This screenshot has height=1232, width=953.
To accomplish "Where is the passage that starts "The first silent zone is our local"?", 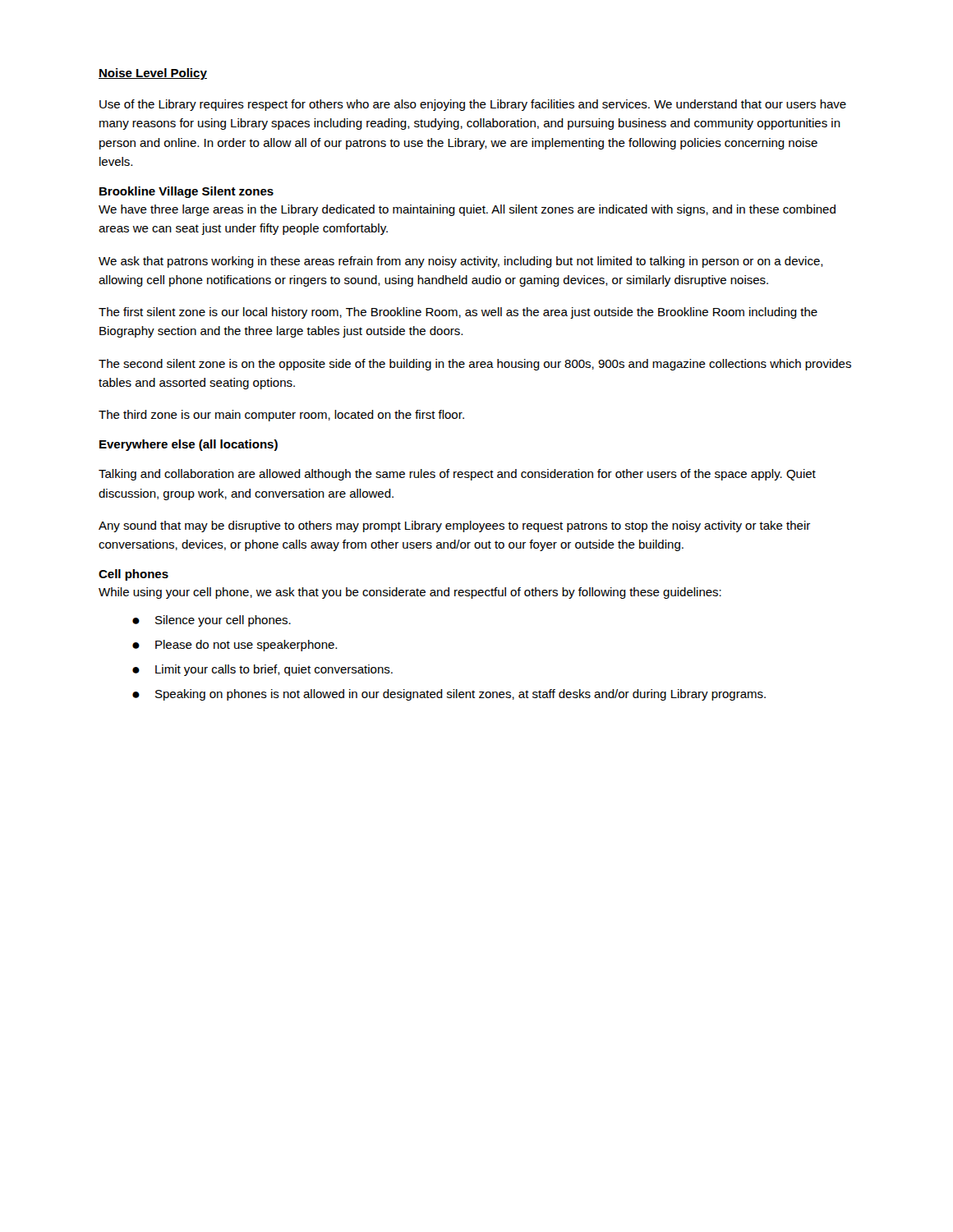I will click(458, 321).
